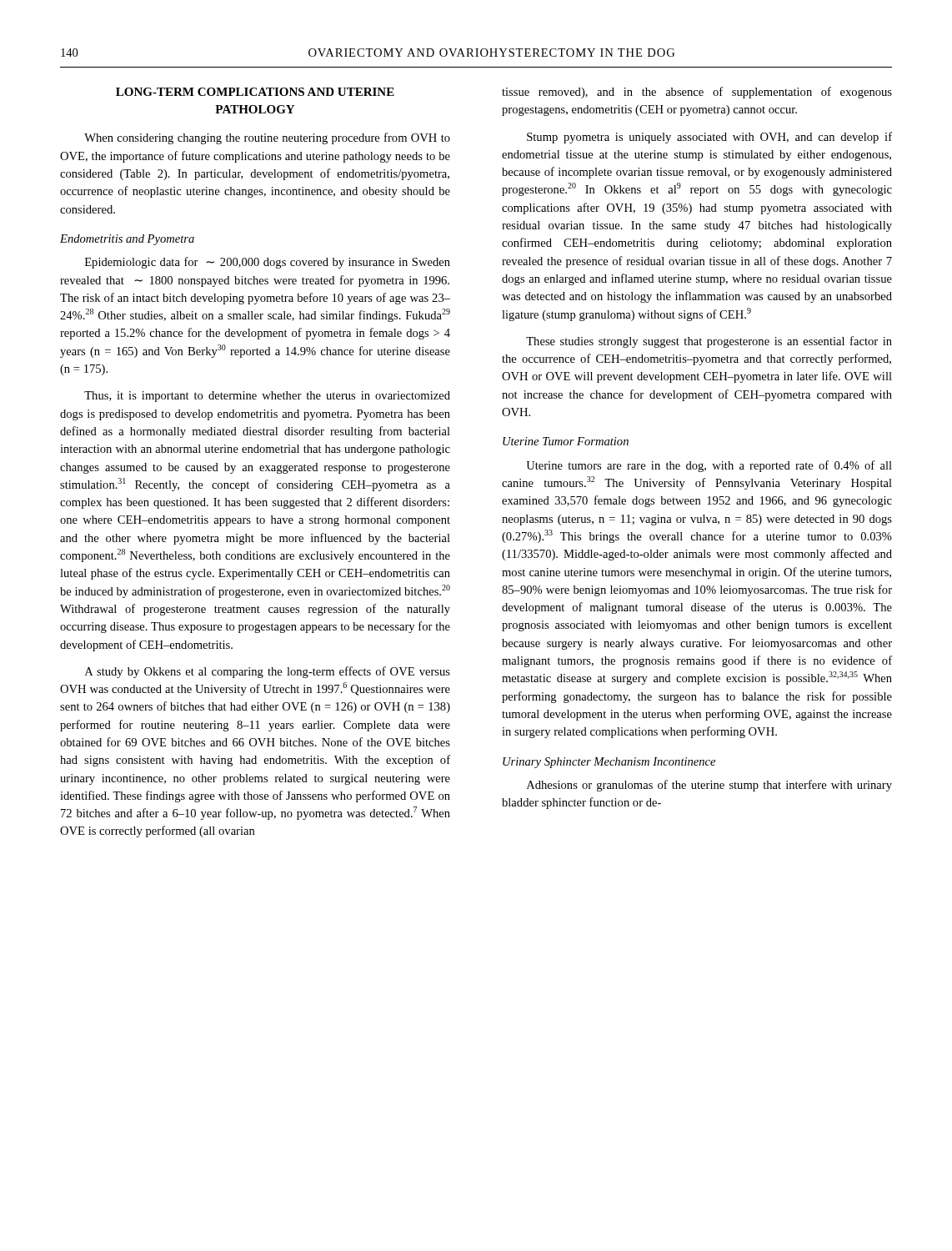The height and width of the screenshot is (1251, 952).
Task: Locate the section header with the text "LONG-TERM COMPLICATIONS AND"
Action: pos(255,100)
